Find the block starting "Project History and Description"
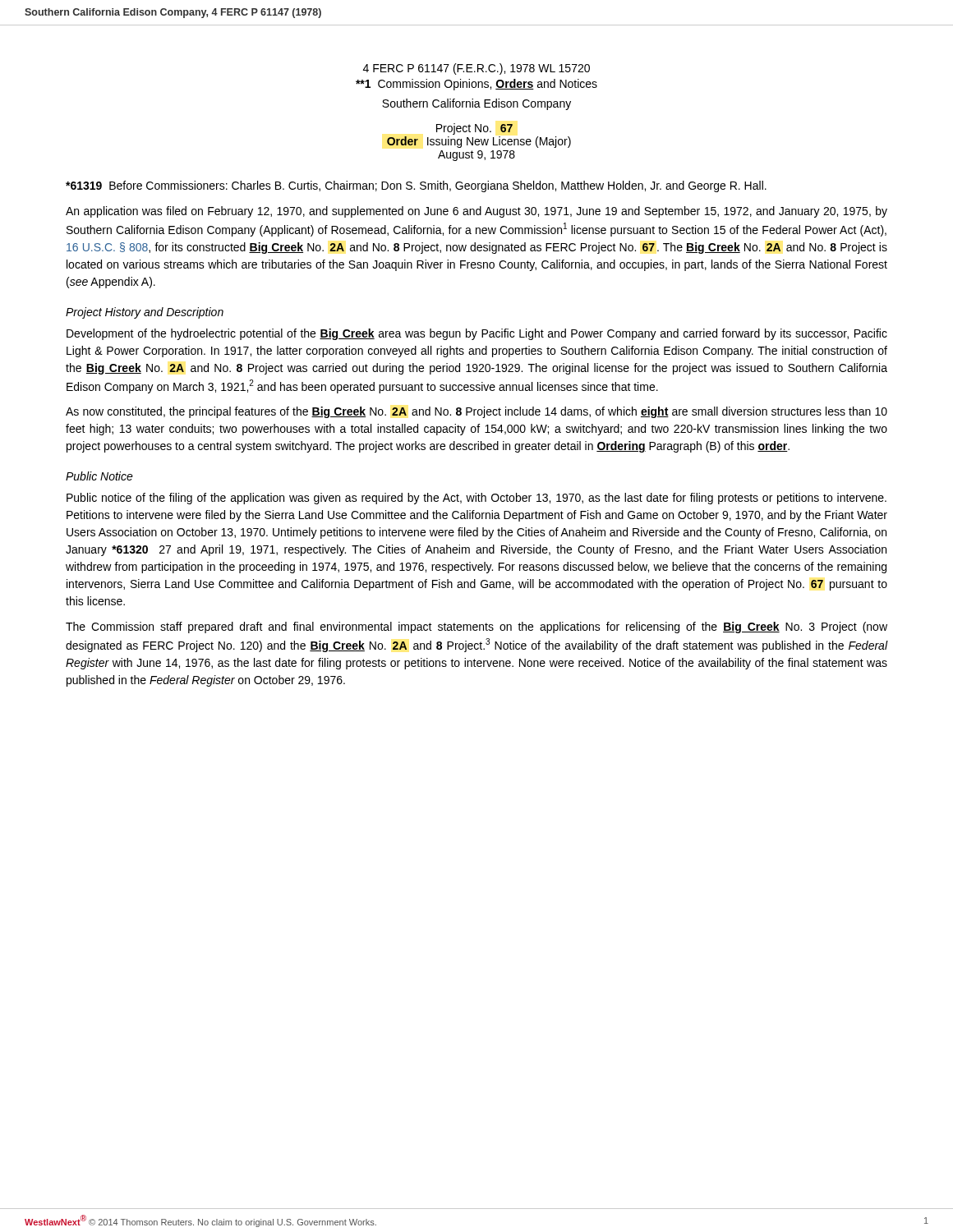Screen dimensions: 1232x953 (145, 312)
